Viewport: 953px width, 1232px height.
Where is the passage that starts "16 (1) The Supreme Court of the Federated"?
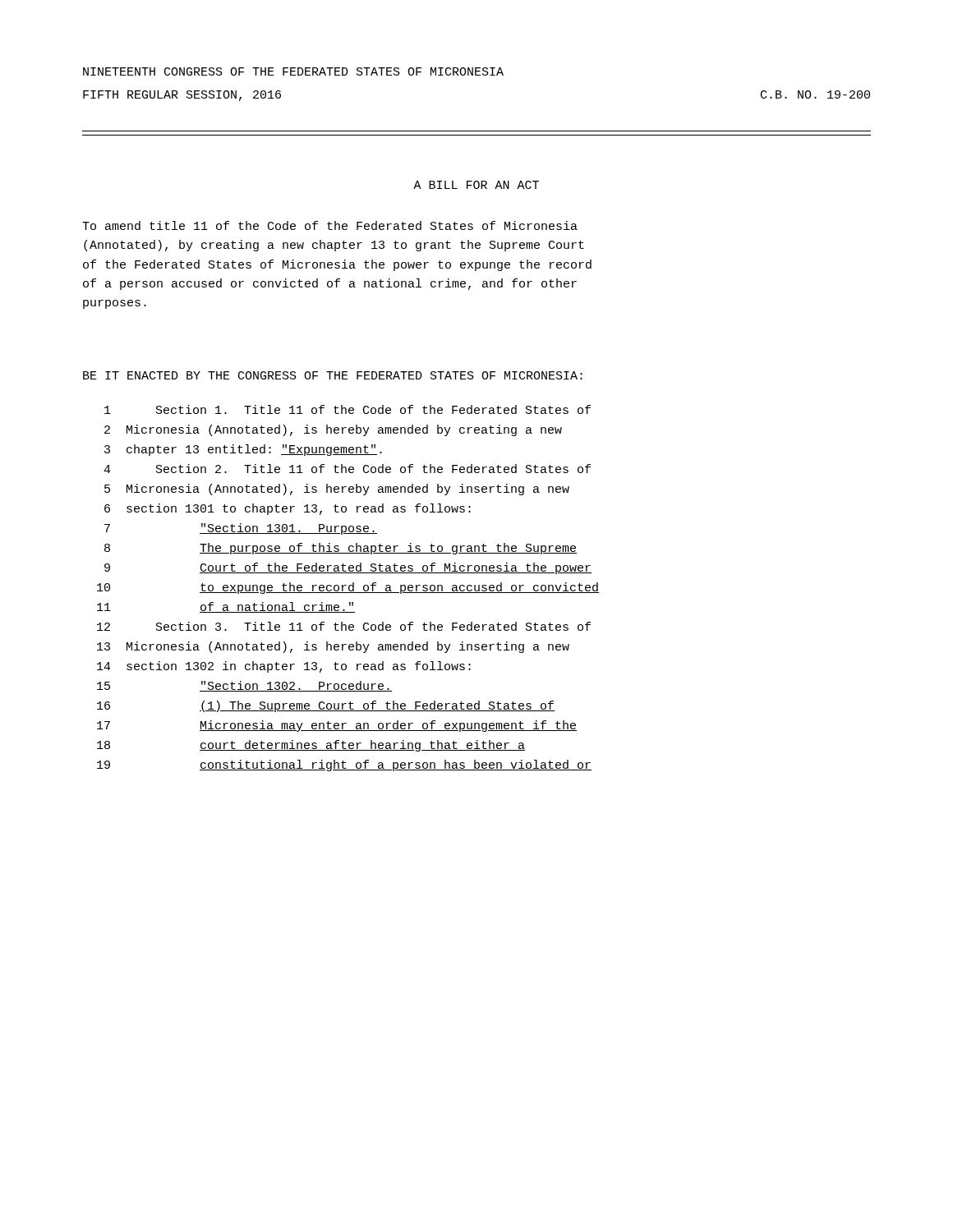click(x=318, y=707)
